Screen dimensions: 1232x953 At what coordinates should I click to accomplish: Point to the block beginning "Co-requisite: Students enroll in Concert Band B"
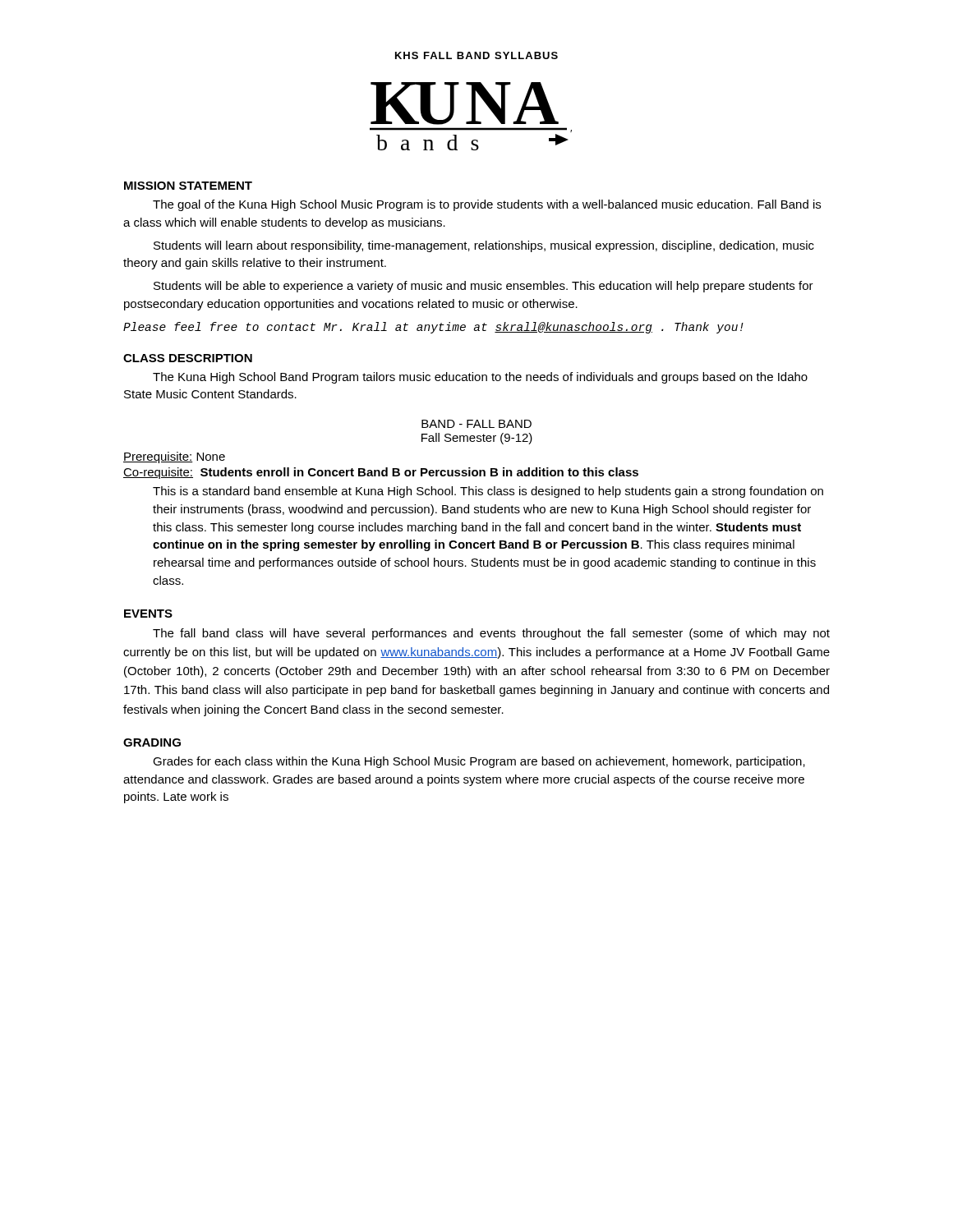[x=381, y=472]
